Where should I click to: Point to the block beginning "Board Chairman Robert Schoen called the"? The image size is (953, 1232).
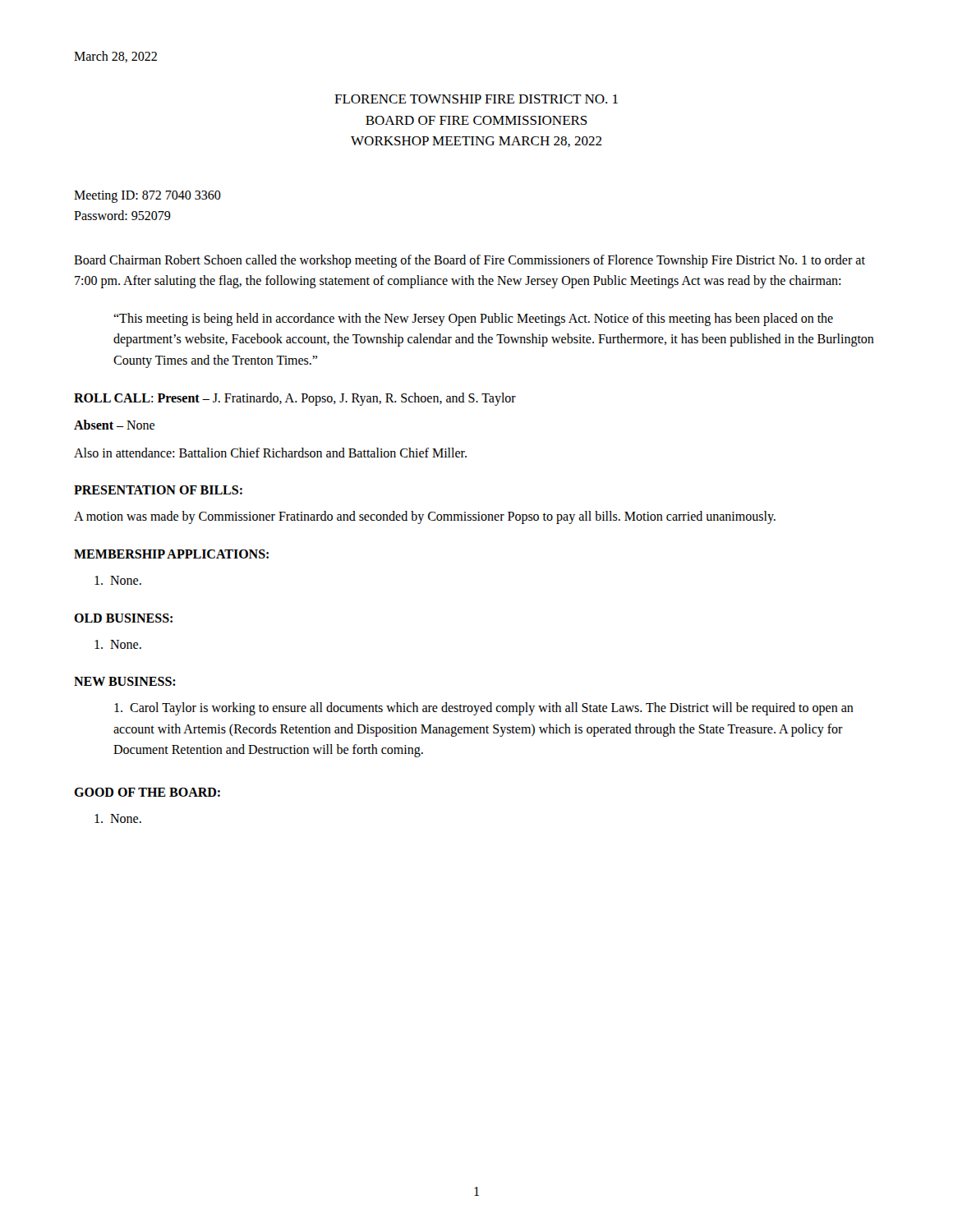point(469,270)
